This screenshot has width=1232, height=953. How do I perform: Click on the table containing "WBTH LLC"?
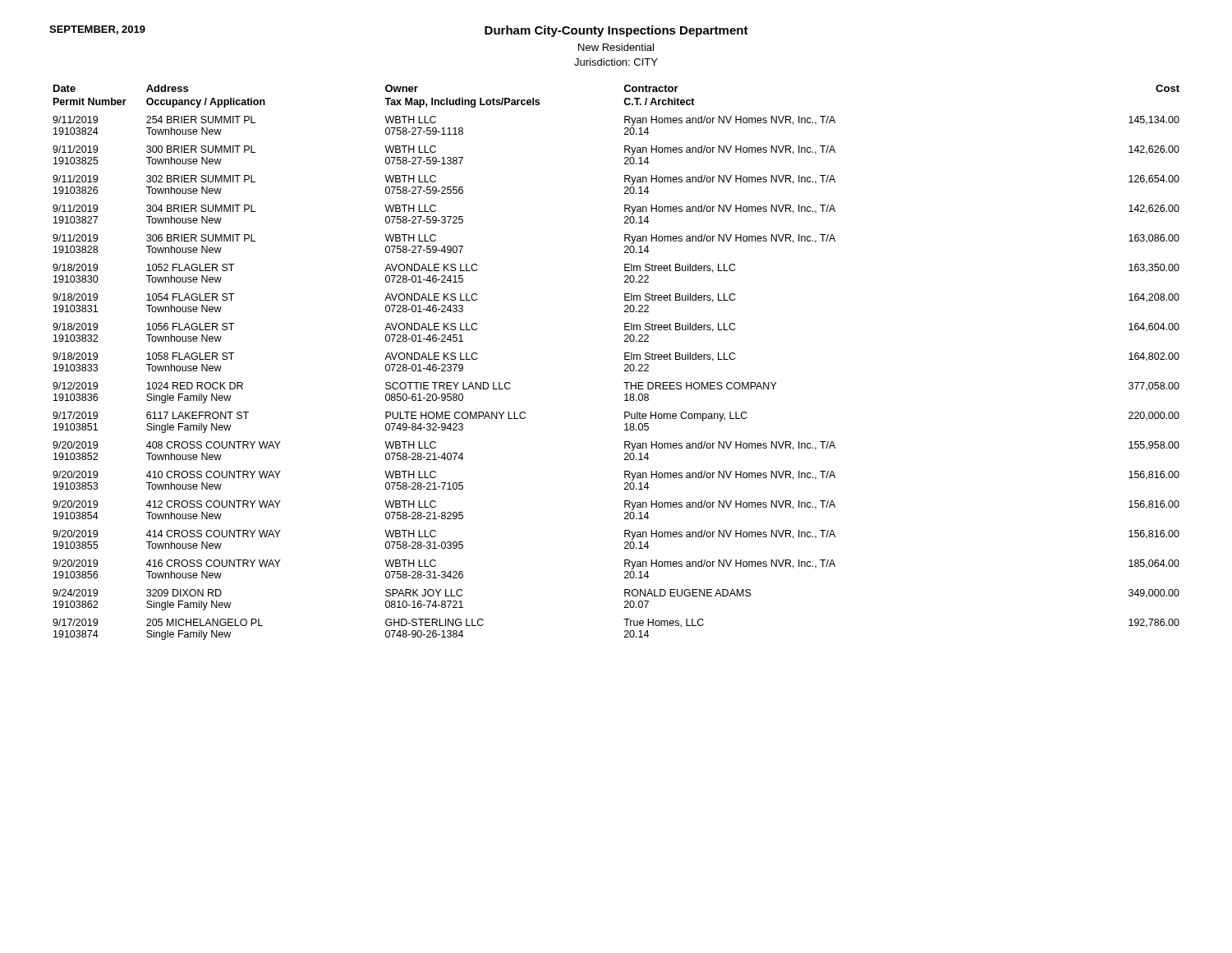click(616, 362)
